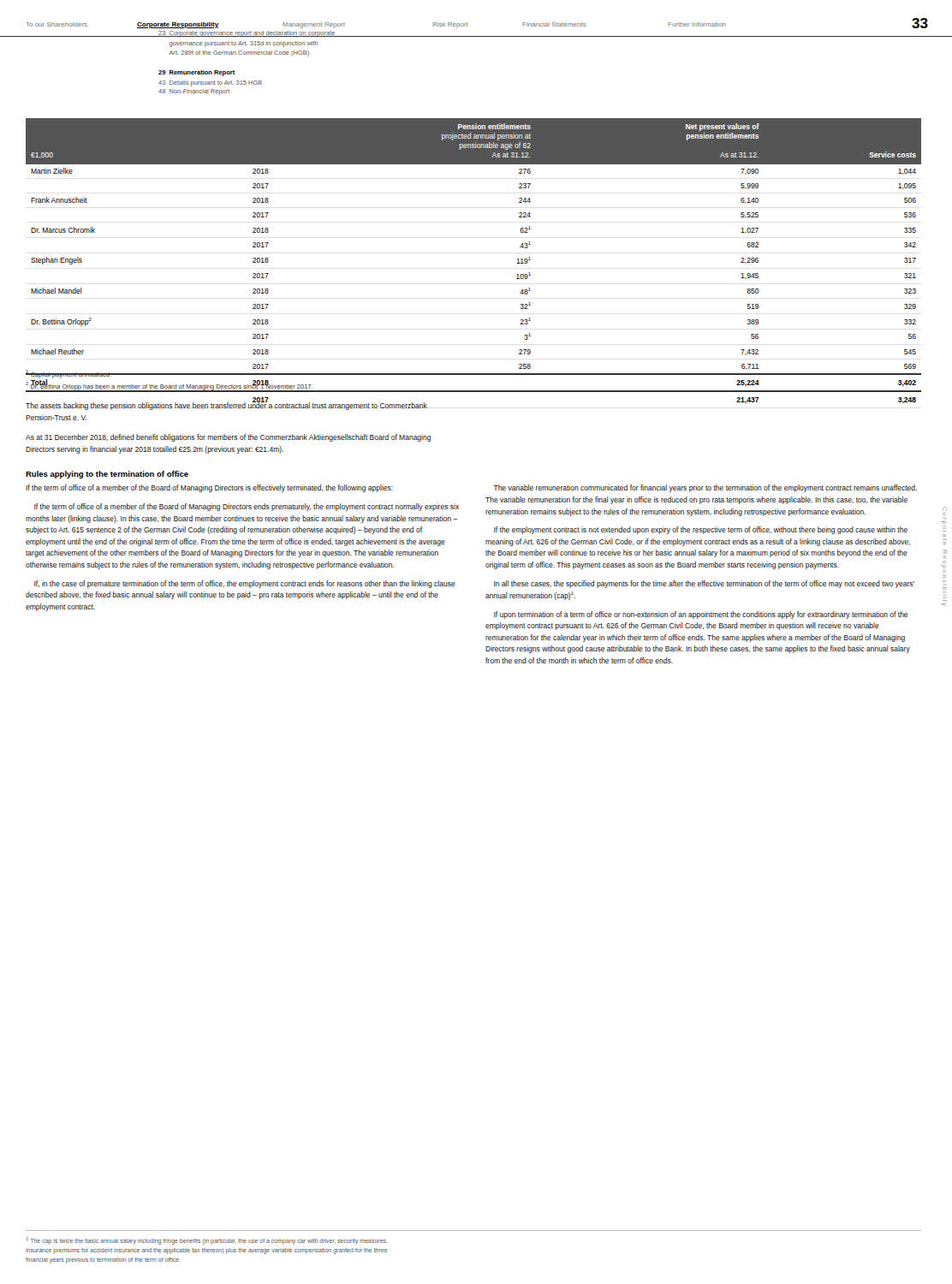952x1284 pixels.
Task: Locate the block of text that opens with "The variable remuneration communicated for financial years prior"
Action: click(701, 500)
